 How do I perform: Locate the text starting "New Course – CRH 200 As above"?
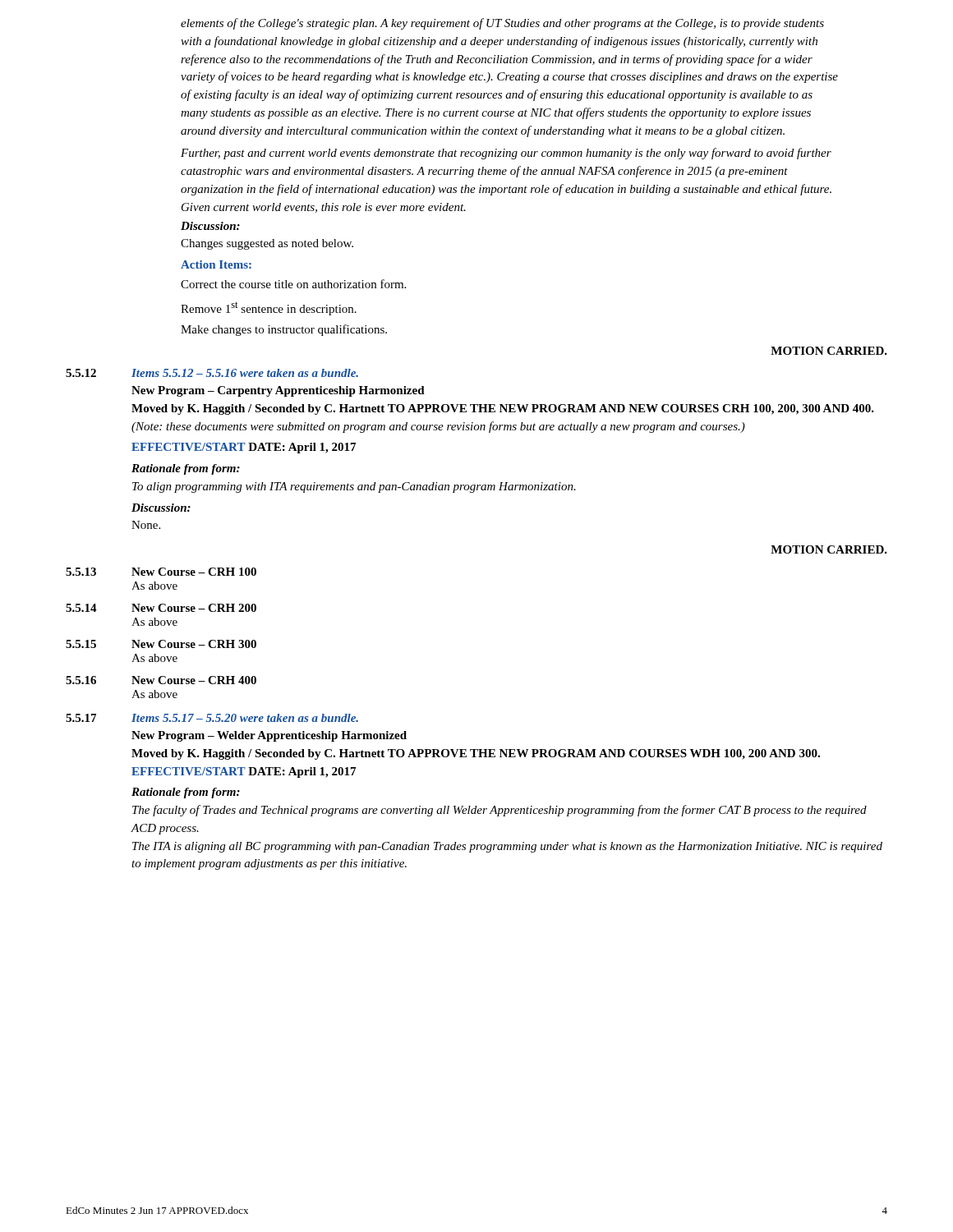pyautogui.click(x=194, y=615)
